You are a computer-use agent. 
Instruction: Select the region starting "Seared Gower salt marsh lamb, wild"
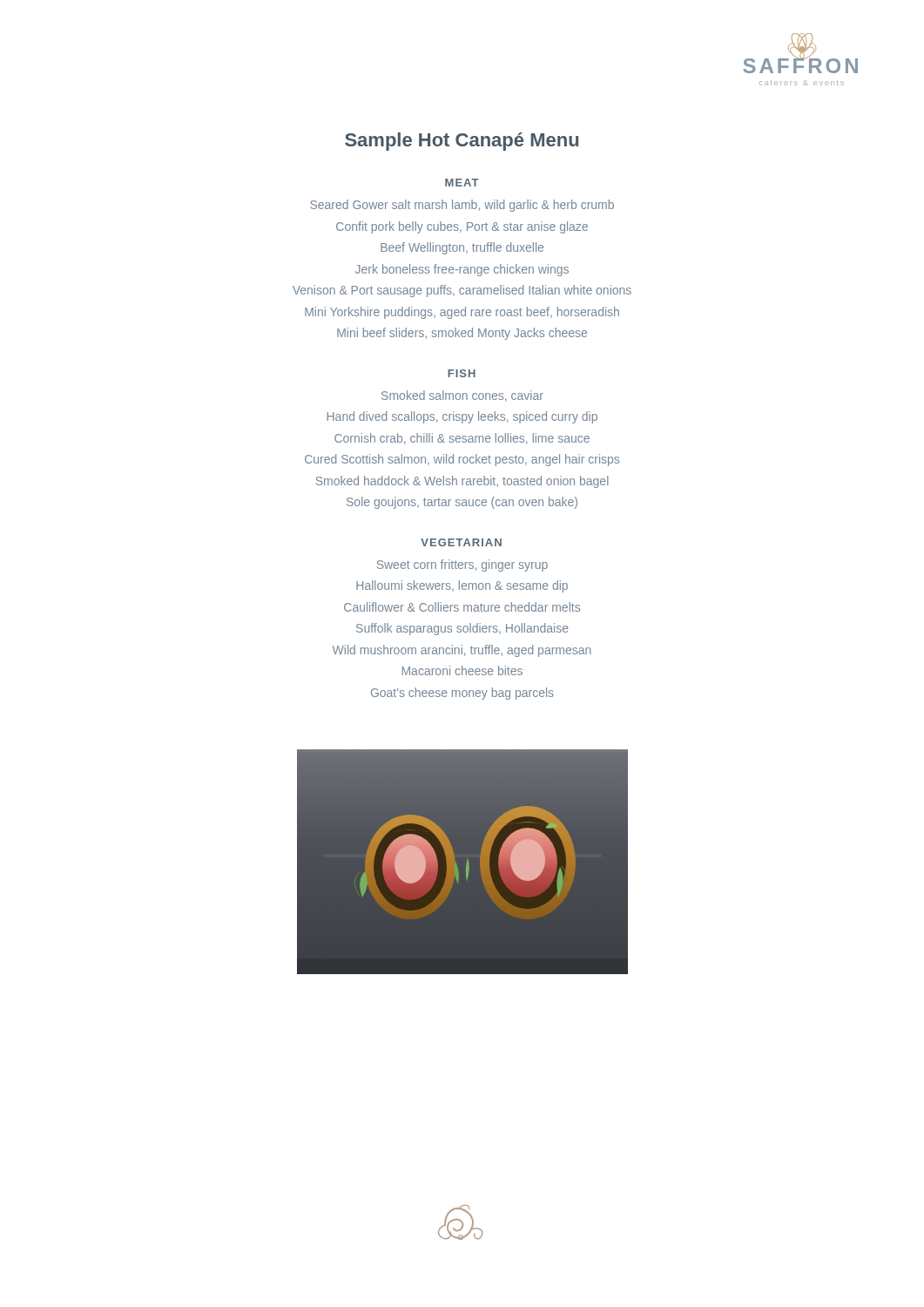[462, 205]
